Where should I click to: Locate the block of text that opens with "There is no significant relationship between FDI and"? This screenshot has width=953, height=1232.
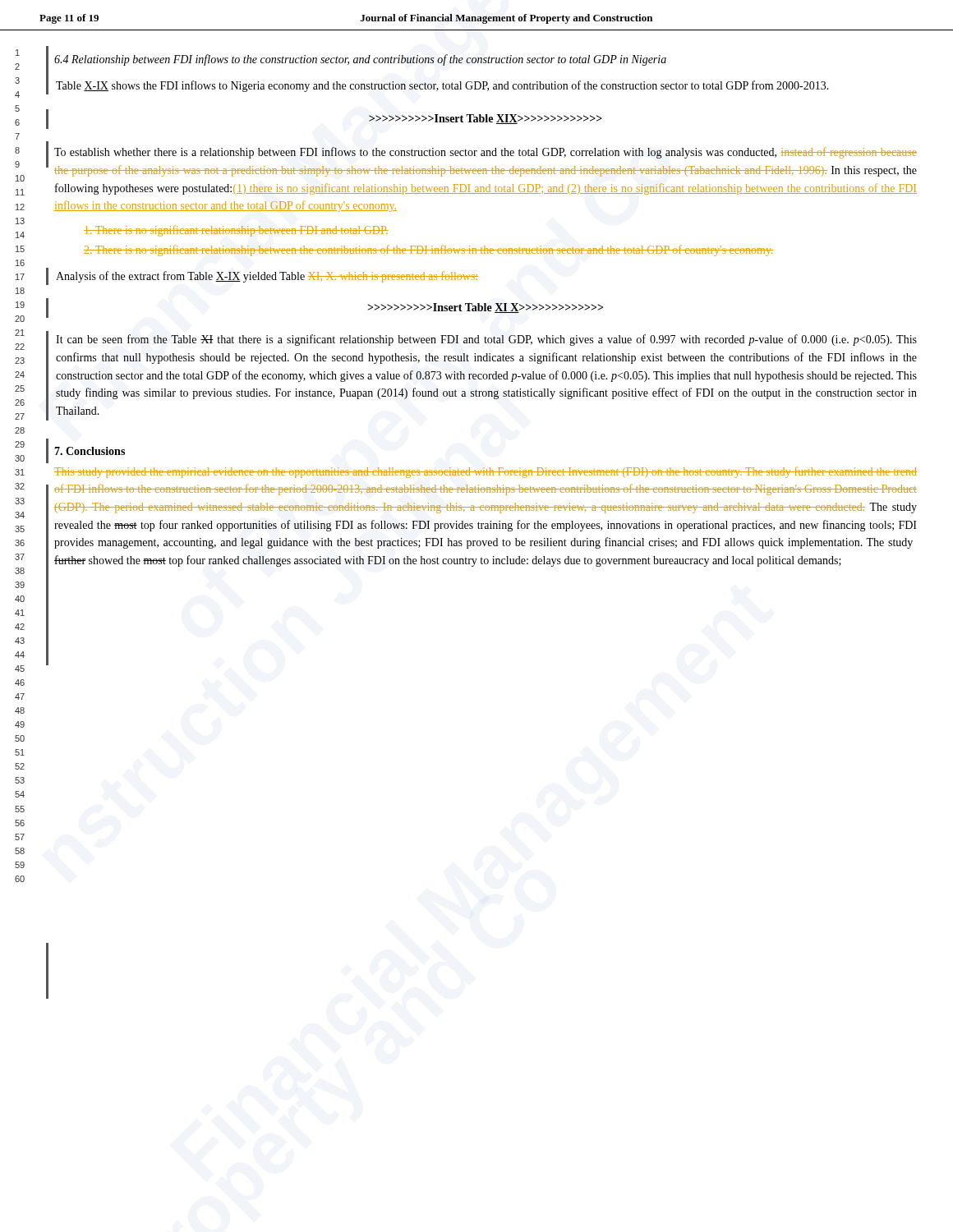pyautogui.click(x=236, y=231)
